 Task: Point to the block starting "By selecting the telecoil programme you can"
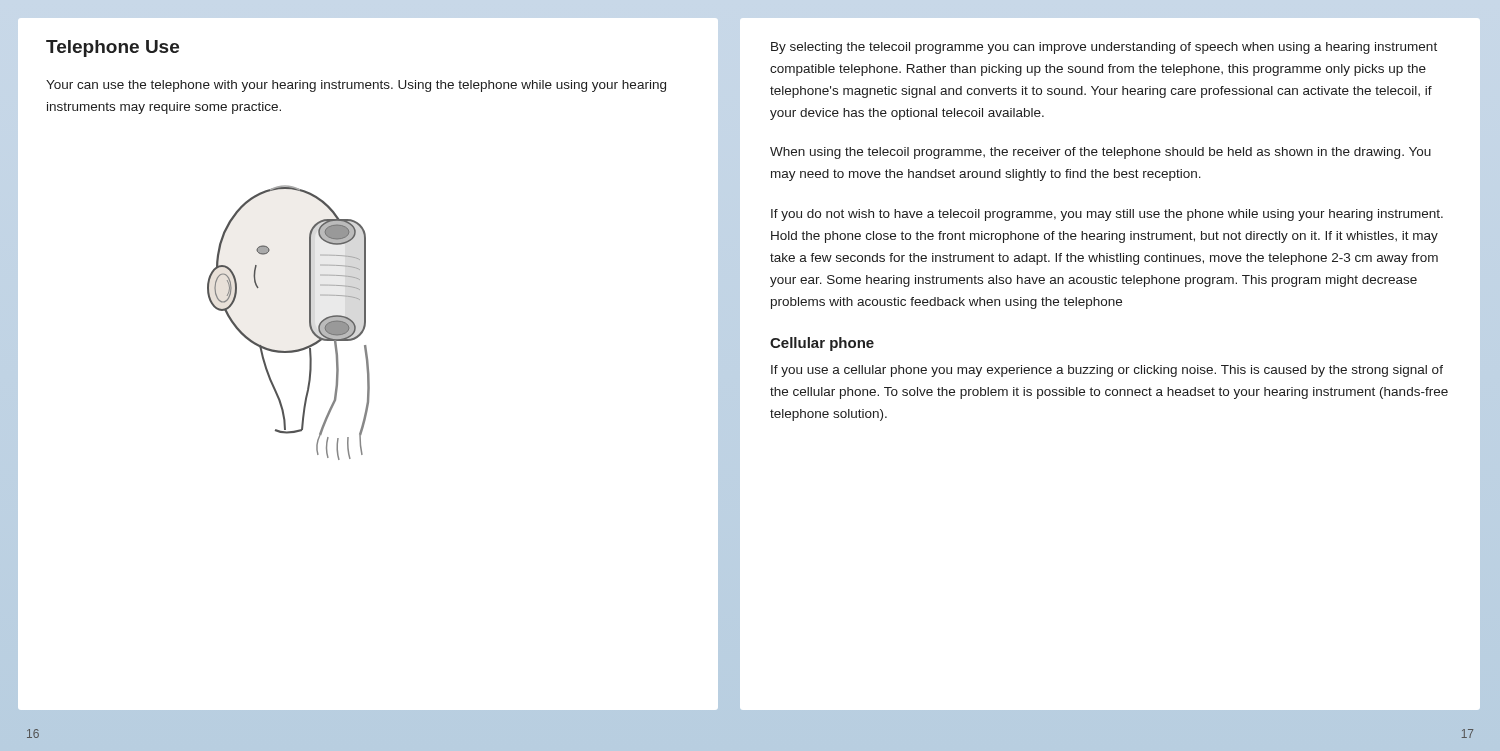(x=1104, y=79)
